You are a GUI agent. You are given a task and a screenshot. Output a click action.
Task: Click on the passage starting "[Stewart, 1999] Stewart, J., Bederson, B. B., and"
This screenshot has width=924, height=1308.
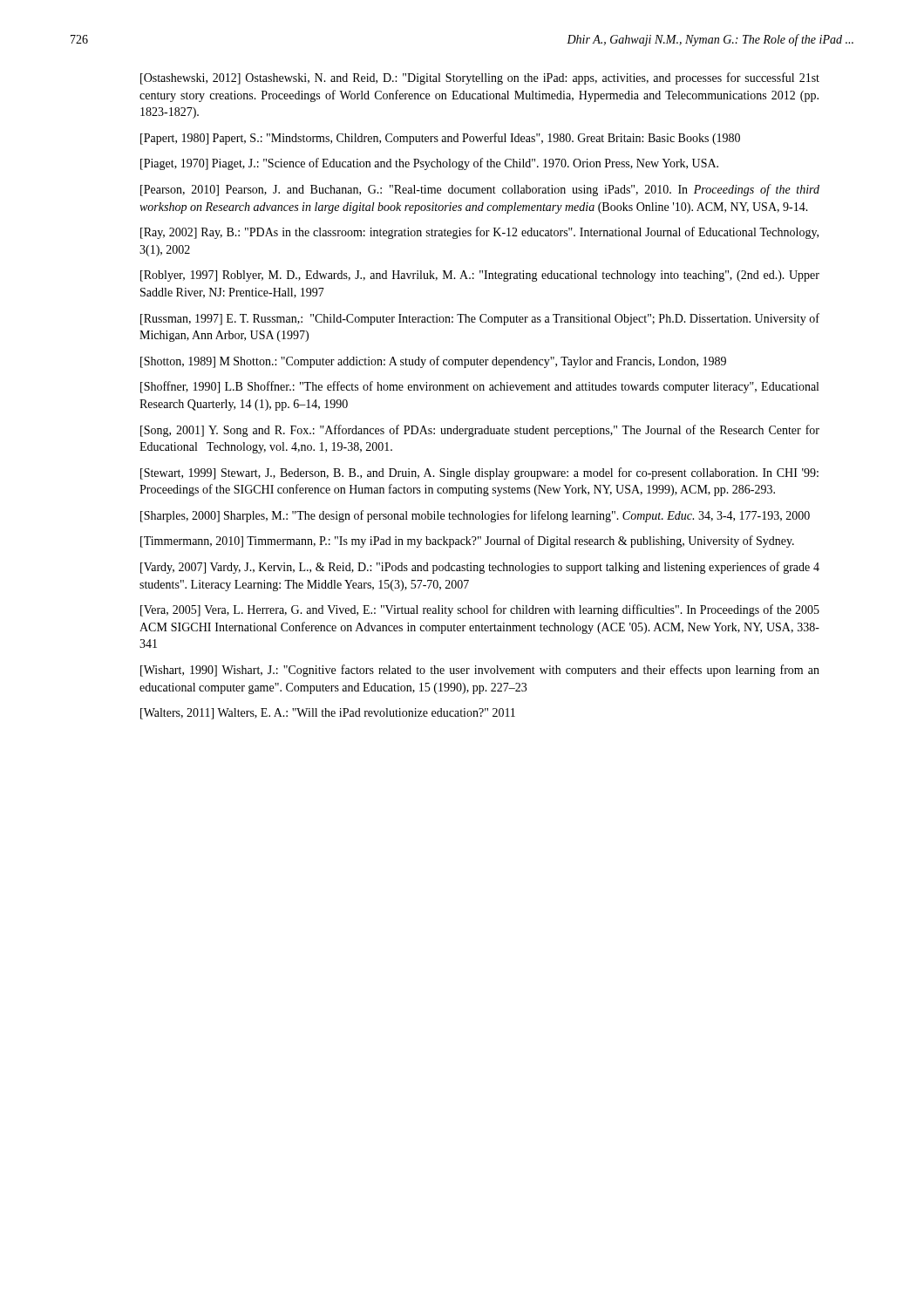[x=479, y=481]
